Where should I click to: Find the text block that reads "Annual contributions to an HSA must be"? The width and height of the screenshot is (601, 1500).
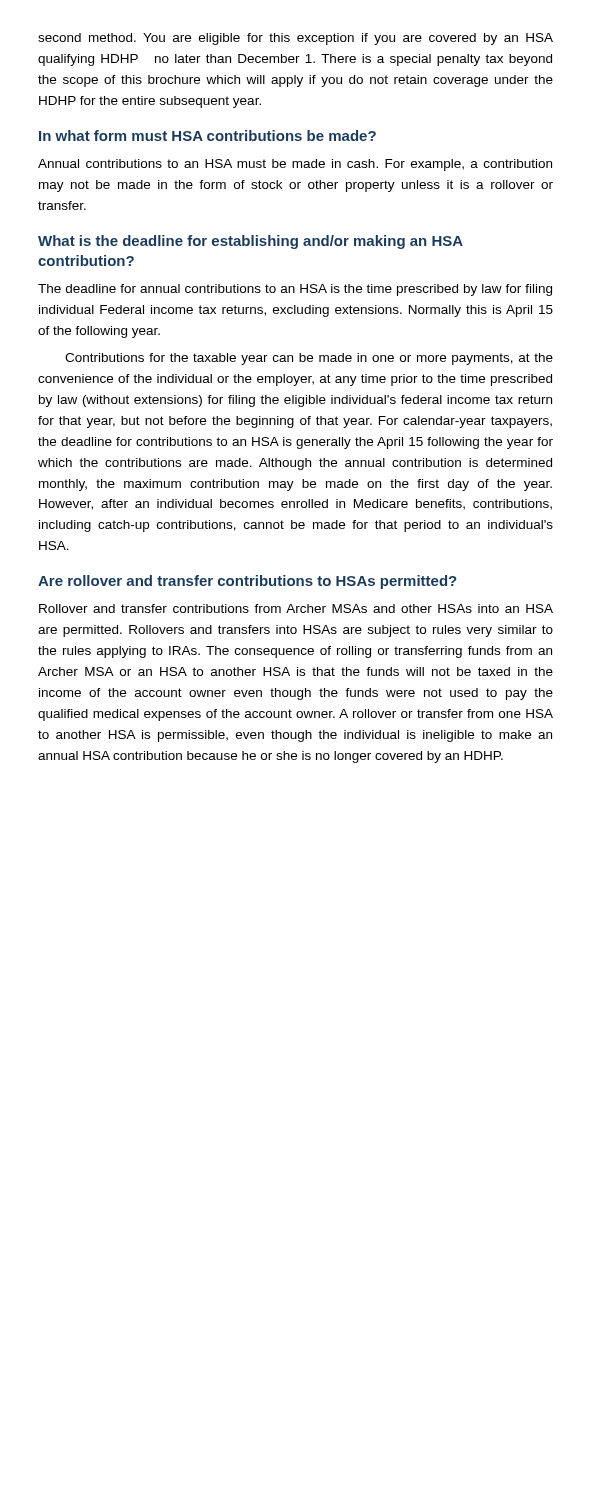(295, 184)
